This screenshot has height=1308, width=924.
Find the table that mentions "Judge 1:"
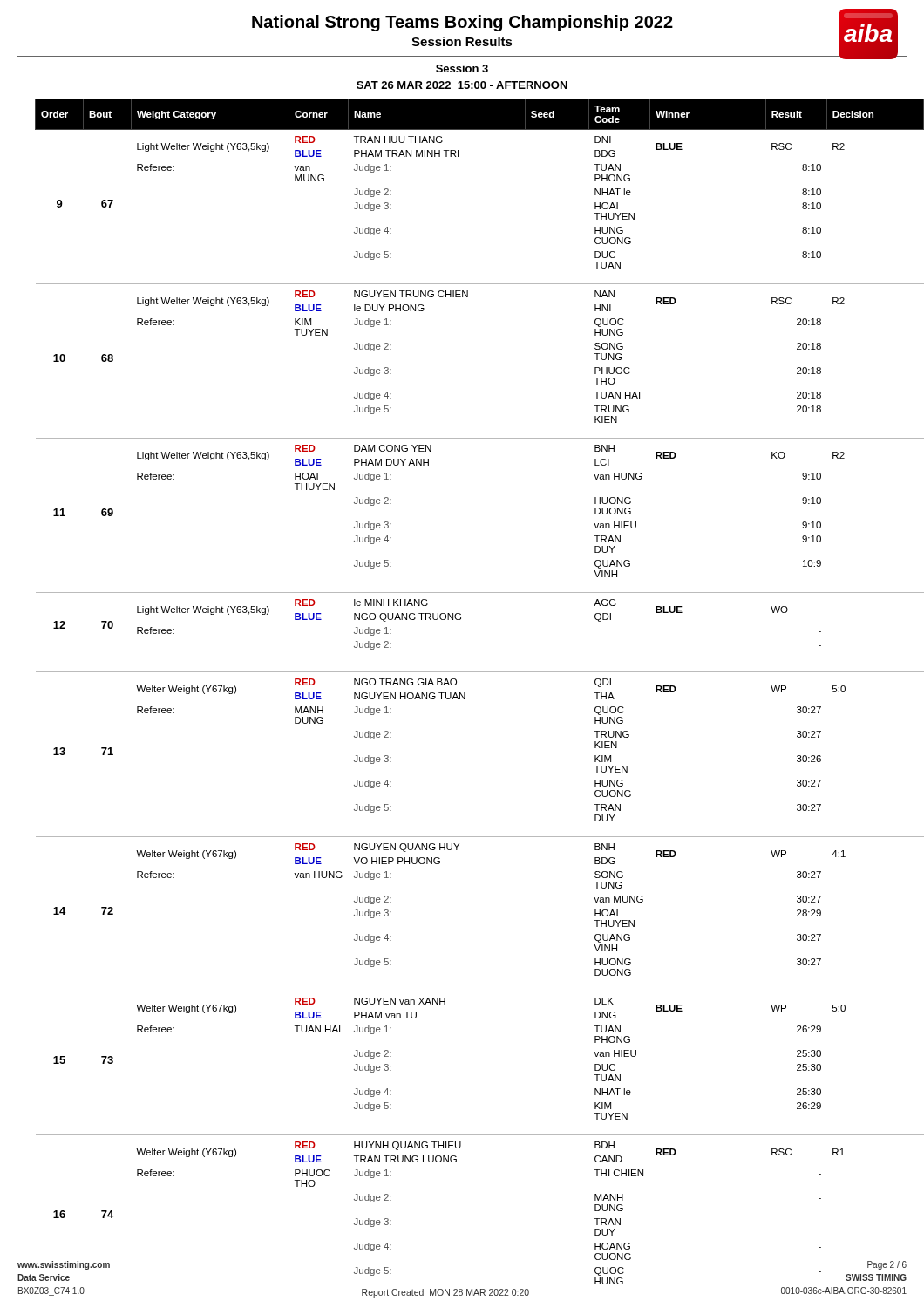click(x=462, y=695)
